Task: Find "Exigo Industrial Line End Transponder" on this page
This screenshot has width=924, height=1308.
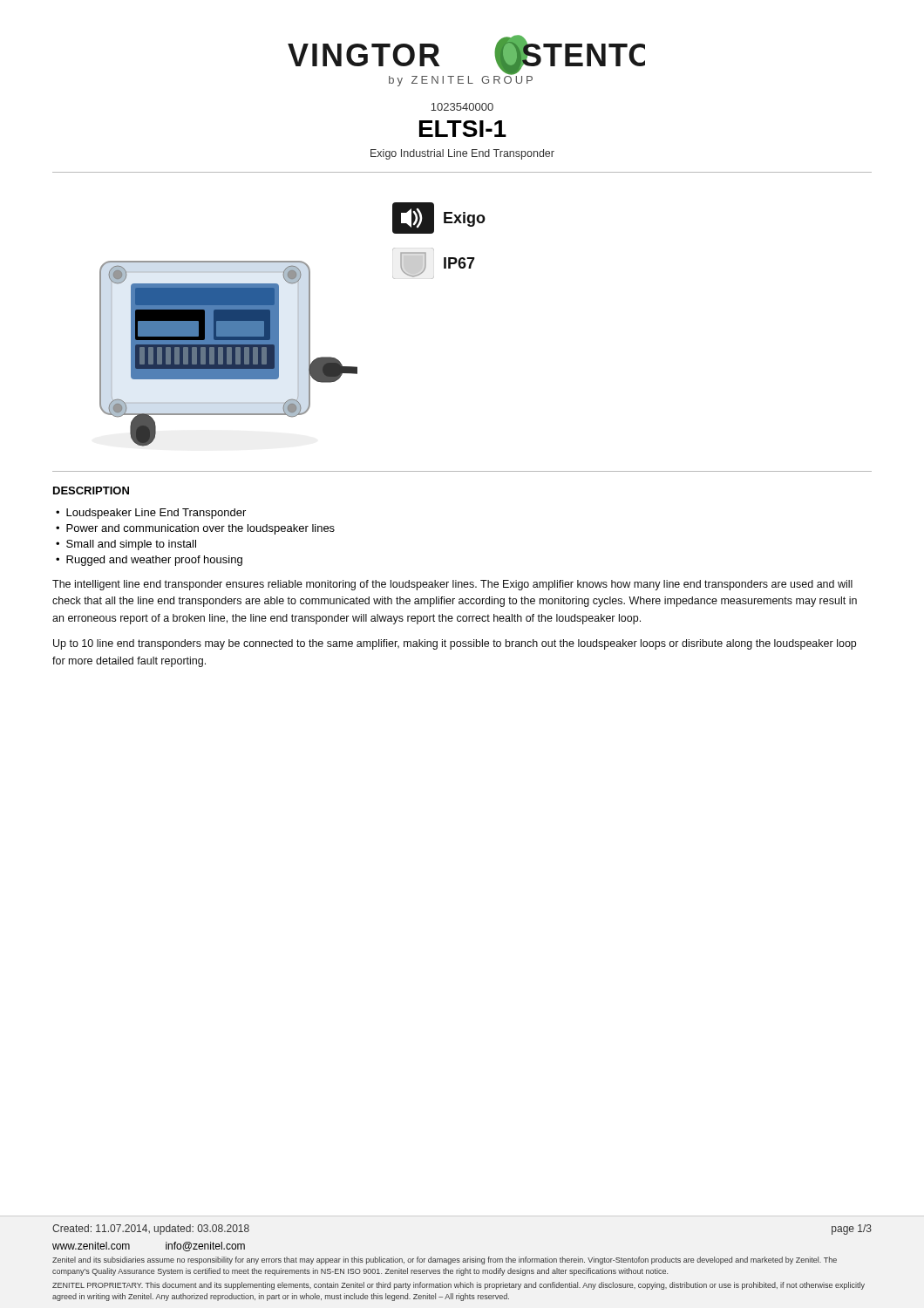Action: coord(462,153)
